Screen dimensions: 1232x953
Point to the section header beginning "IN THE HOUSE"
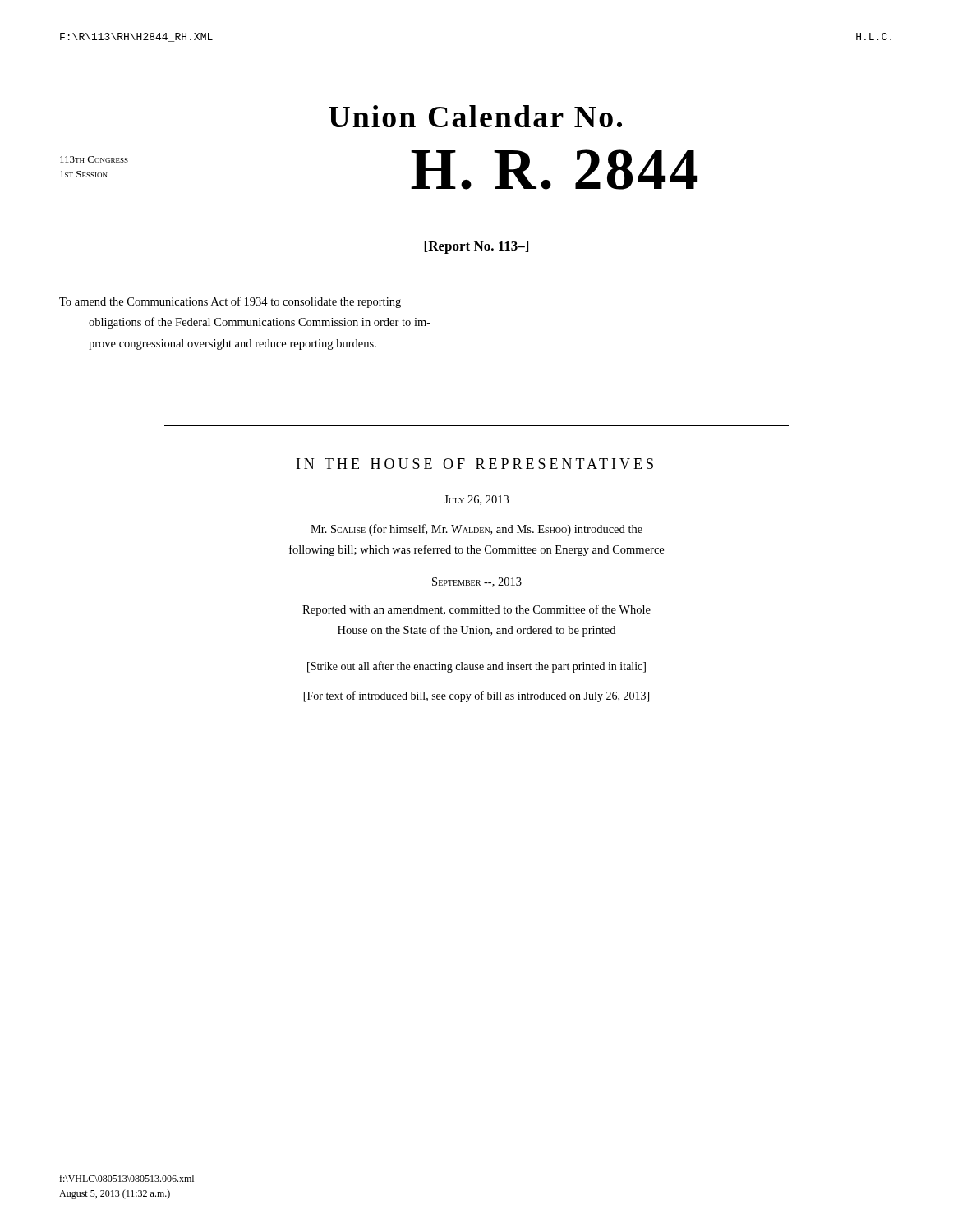pyautogui.click(x=476, y=464)
